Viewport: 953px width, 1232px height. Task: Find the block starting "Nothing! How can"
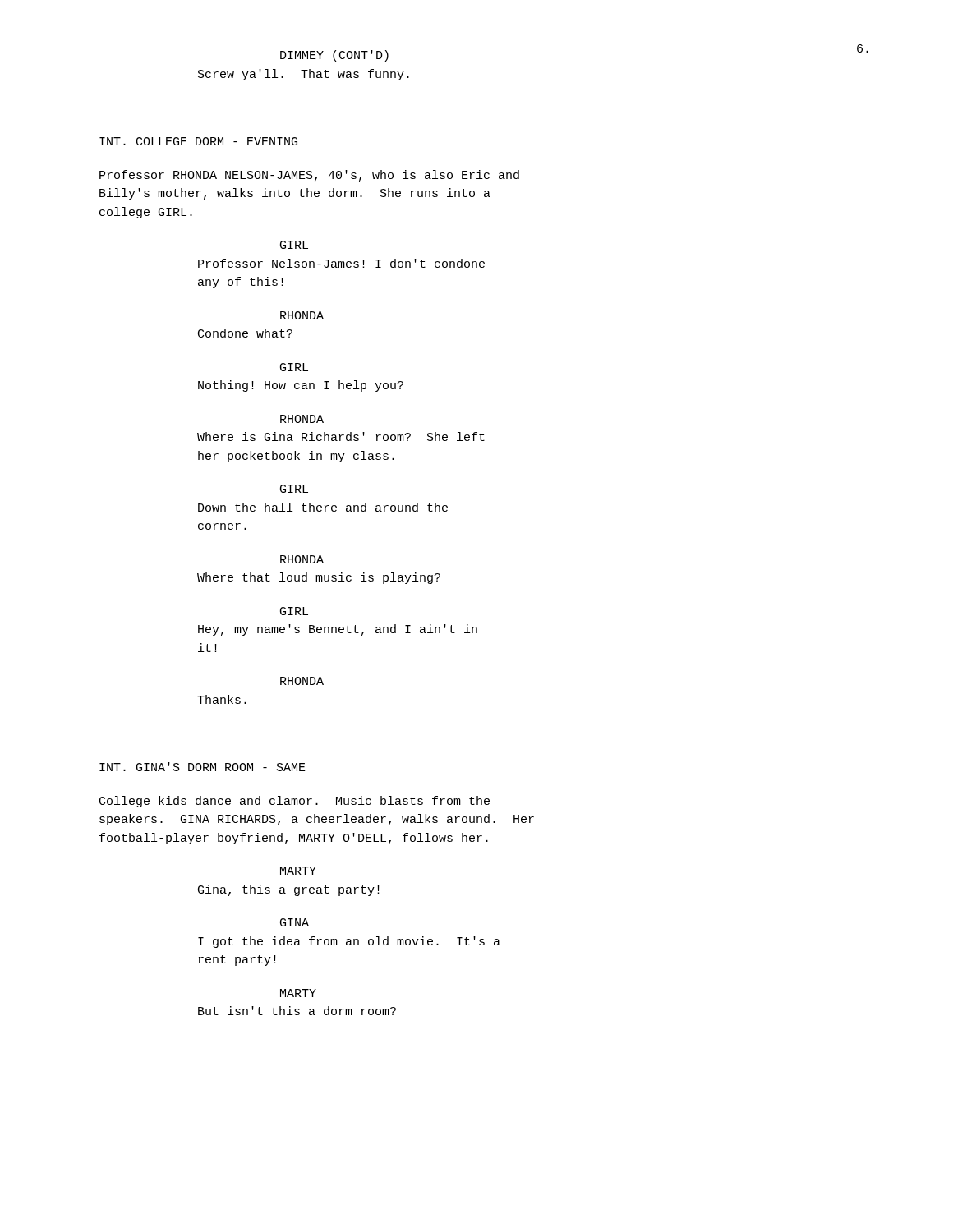(x=301, y=386)
